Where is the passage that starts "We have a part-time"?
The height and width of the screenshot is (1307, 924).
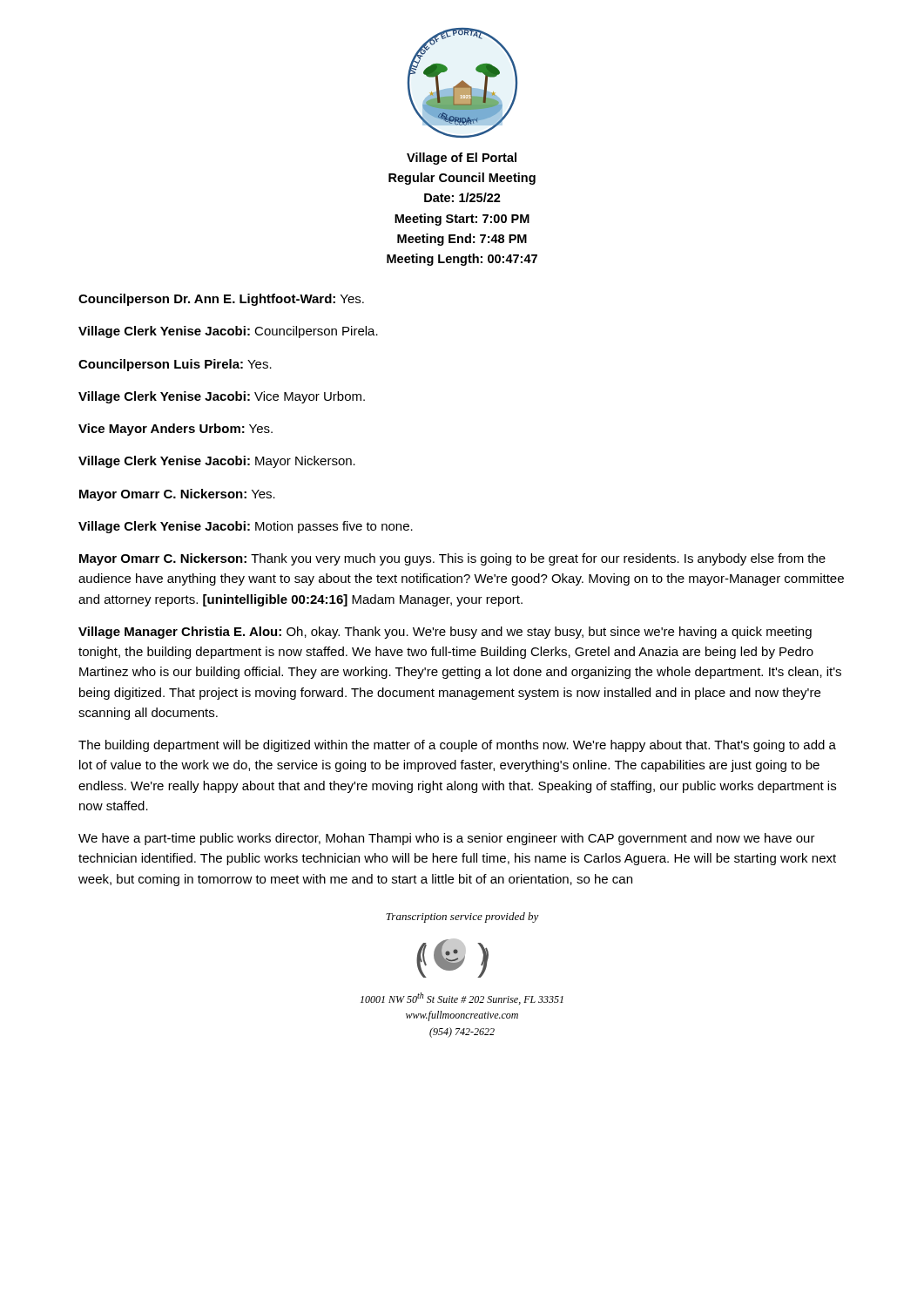pyautogui.click(x=457, y=858)
